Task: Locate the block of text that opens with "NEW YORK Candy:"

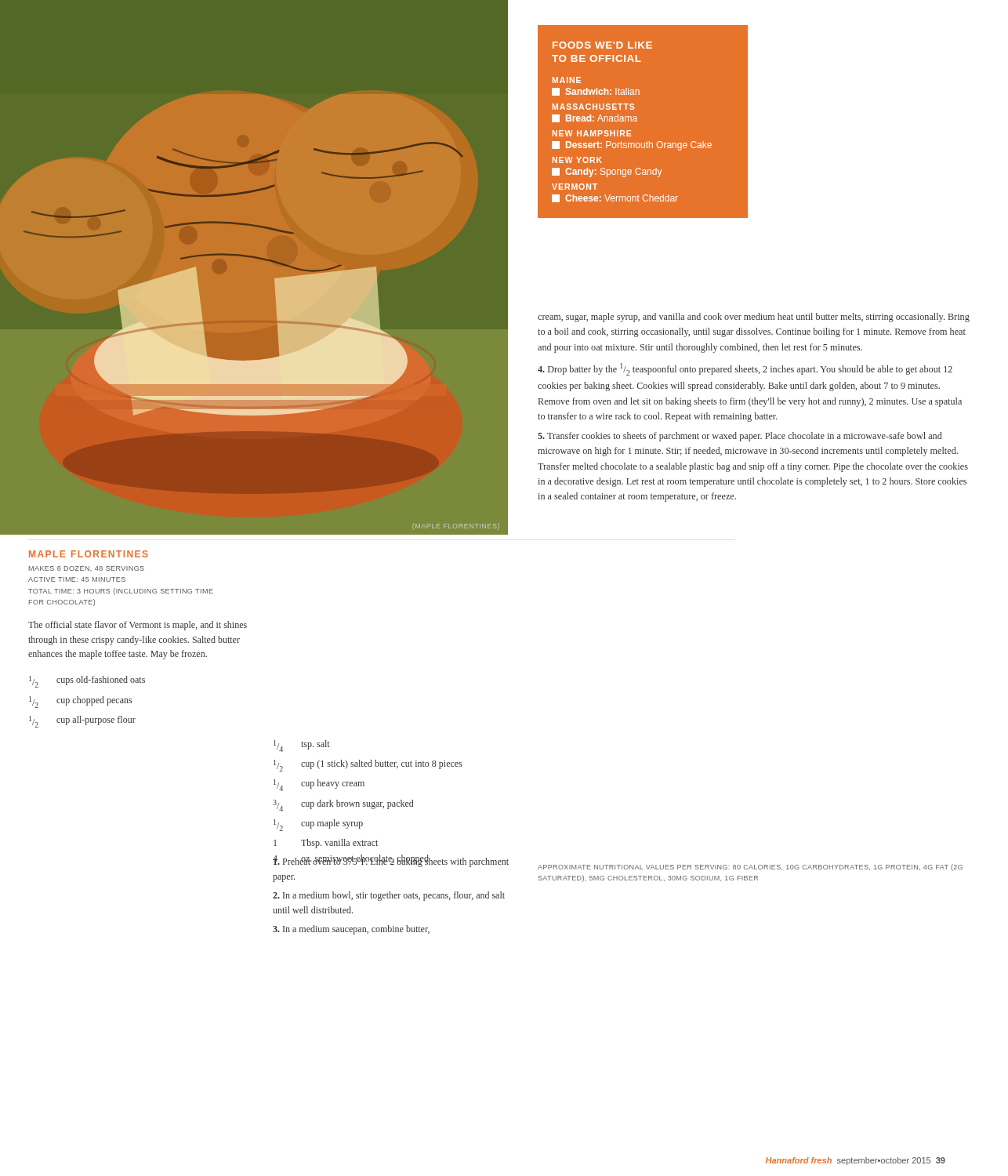Action: [643, 166]
